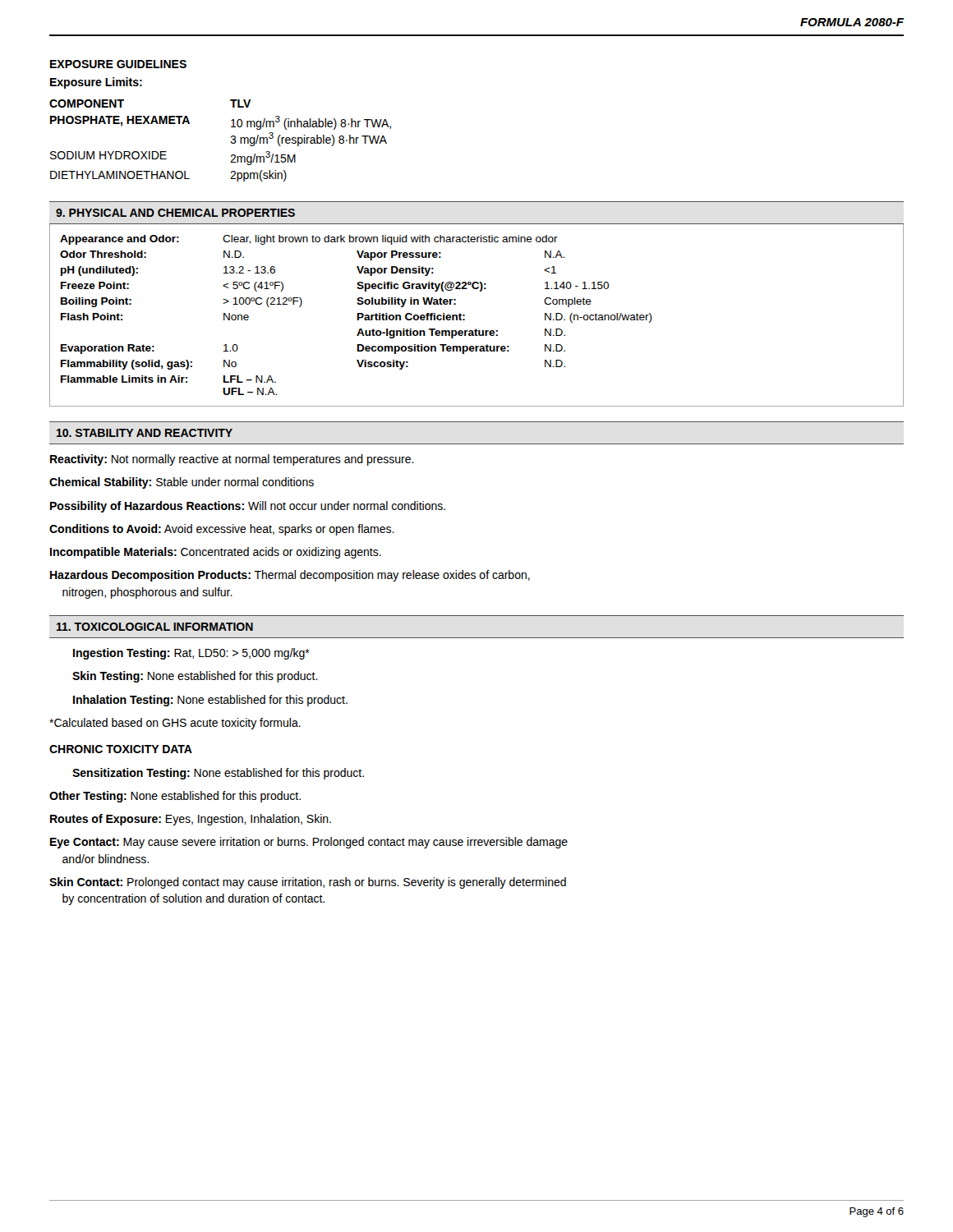Point to the block beginning "Calculated based on GHS"
This screenshot has width=953, height=1232.
pyautogui.click(x=175, y=723)
